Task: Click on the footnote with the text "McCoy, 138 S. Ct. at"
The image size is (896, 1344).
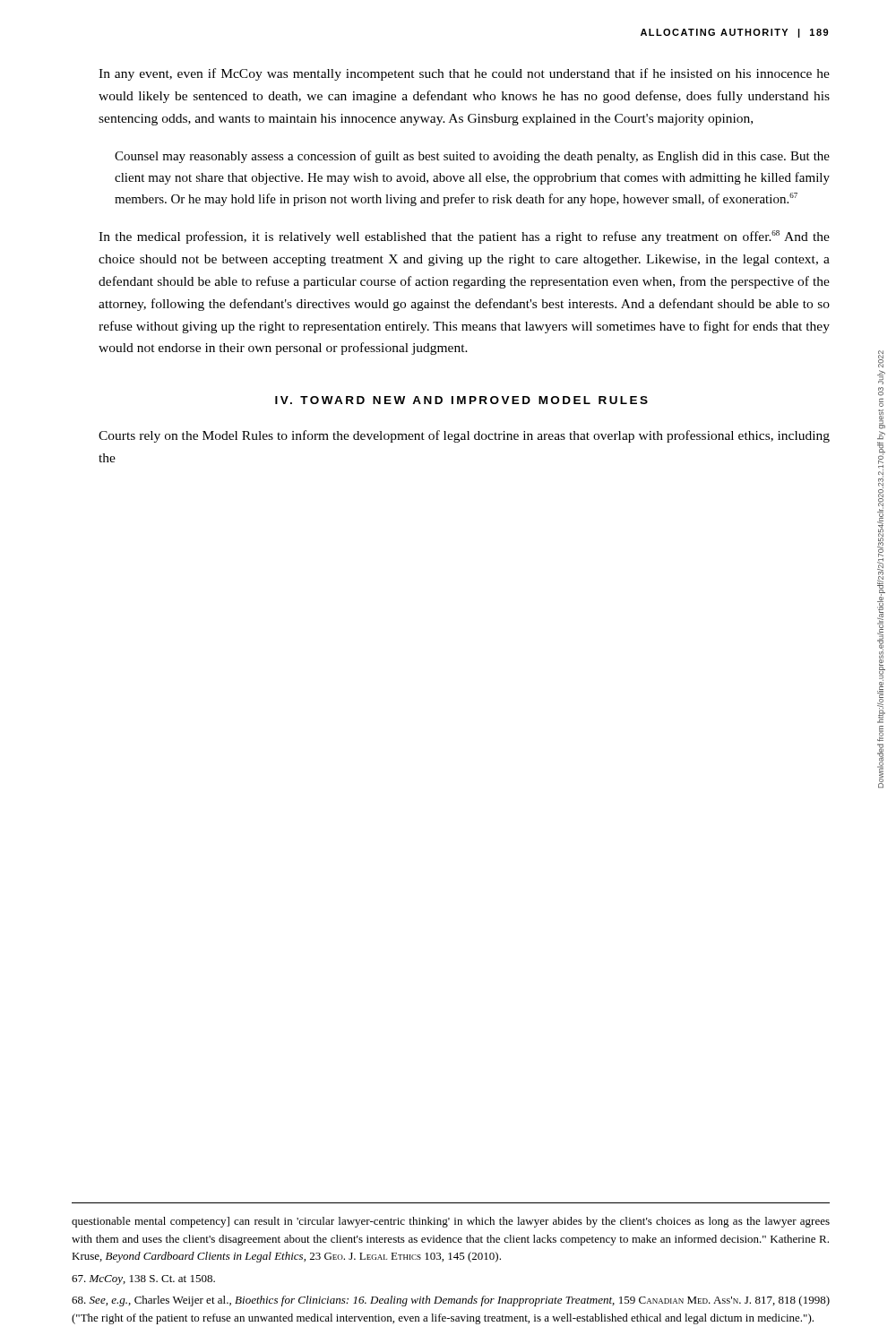Action: tap(144, 1278)
